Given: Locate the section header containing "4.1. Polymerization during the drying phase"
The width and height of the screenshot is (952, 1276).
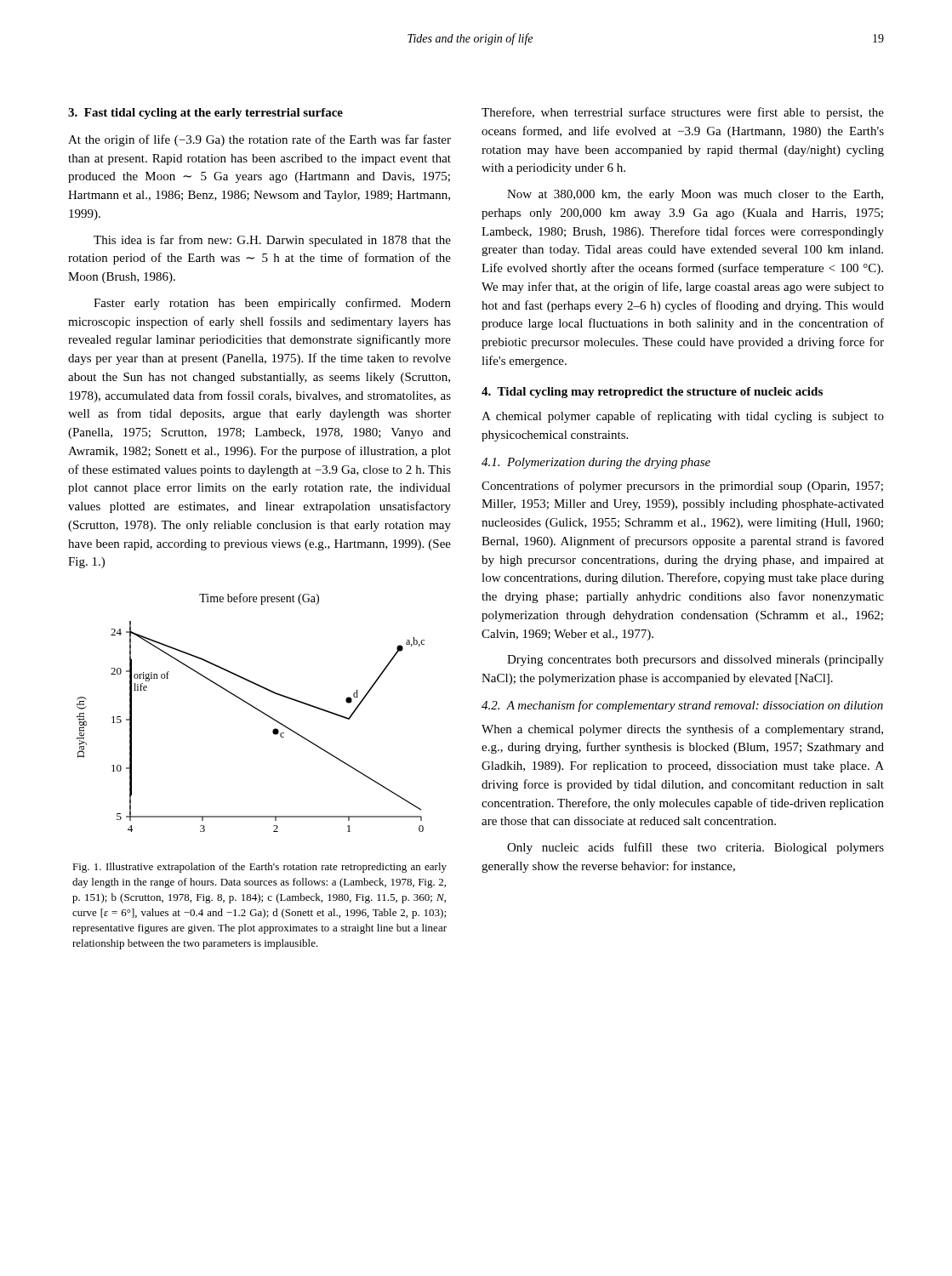Looking at the screenshot, I should pyautogui.click(x=596, y=462).
